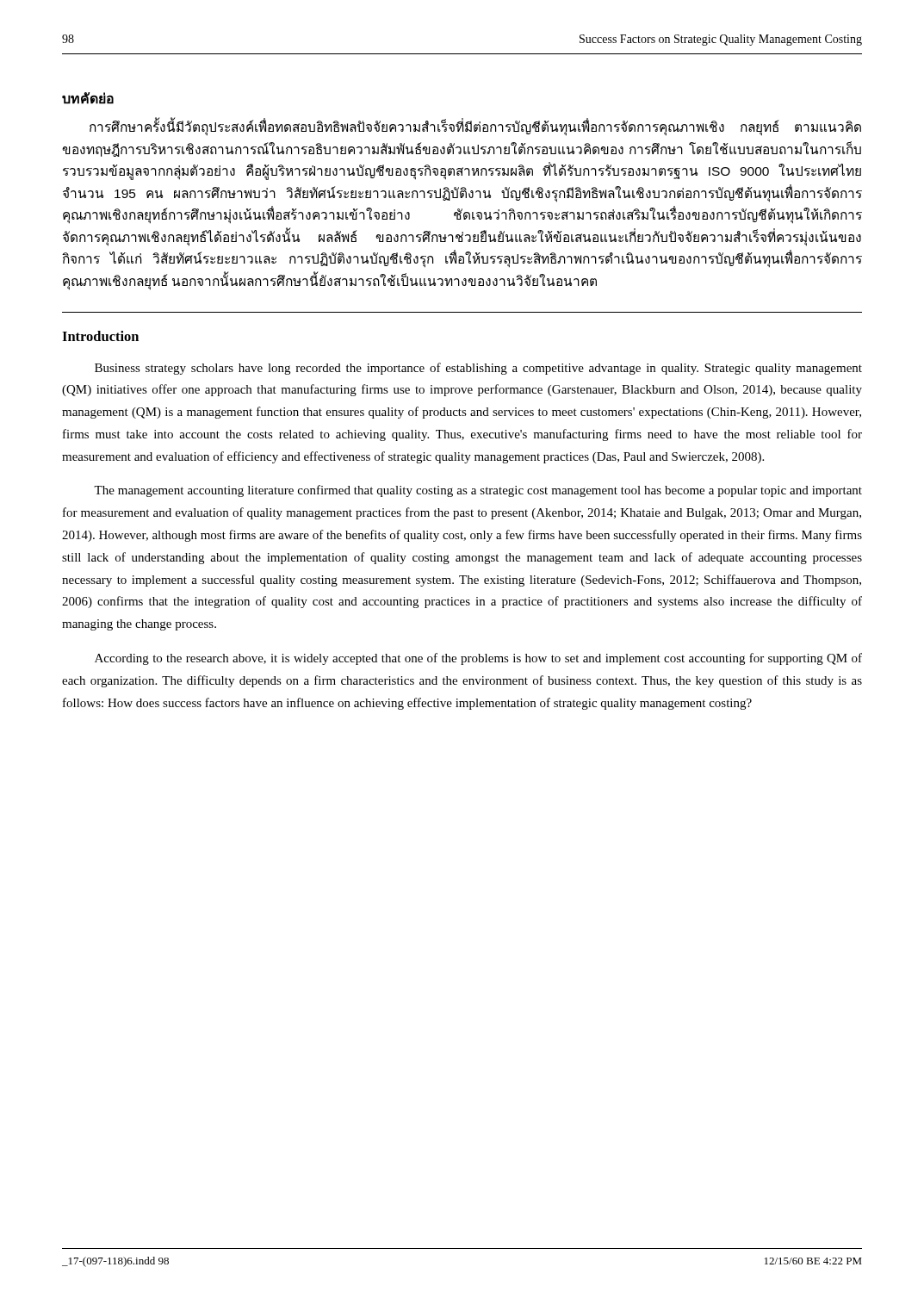Select the text block containing "การศึกษาครั้งนี้มีวัตถุประสงค์เพื่อทดสอบอิทธิพลปัจจัยความสำเร็จที่มีต่อการบัญชีต้นทุนเพื่อการจัดการคุณภาพเชิง กลยุทธ์ ตามแนวคิดของทฤษฎีการบริหารเชิงสถานการณ์ในการอธิบายความสัมพันธ์ของตัวแปรภายใต้กรอบแนวคิดของ การศึกษา โดยใช้แบบสอบถามในการเก็บรวบรวมข้อมูลจากกลุ่มตัวอย่าง คือผู้บริหารฝ่ายงานบัญชีของธุรกิจอุตสาหกรรมผลิต"
This screenshot has width=924, height=1292.
[462, 204]
